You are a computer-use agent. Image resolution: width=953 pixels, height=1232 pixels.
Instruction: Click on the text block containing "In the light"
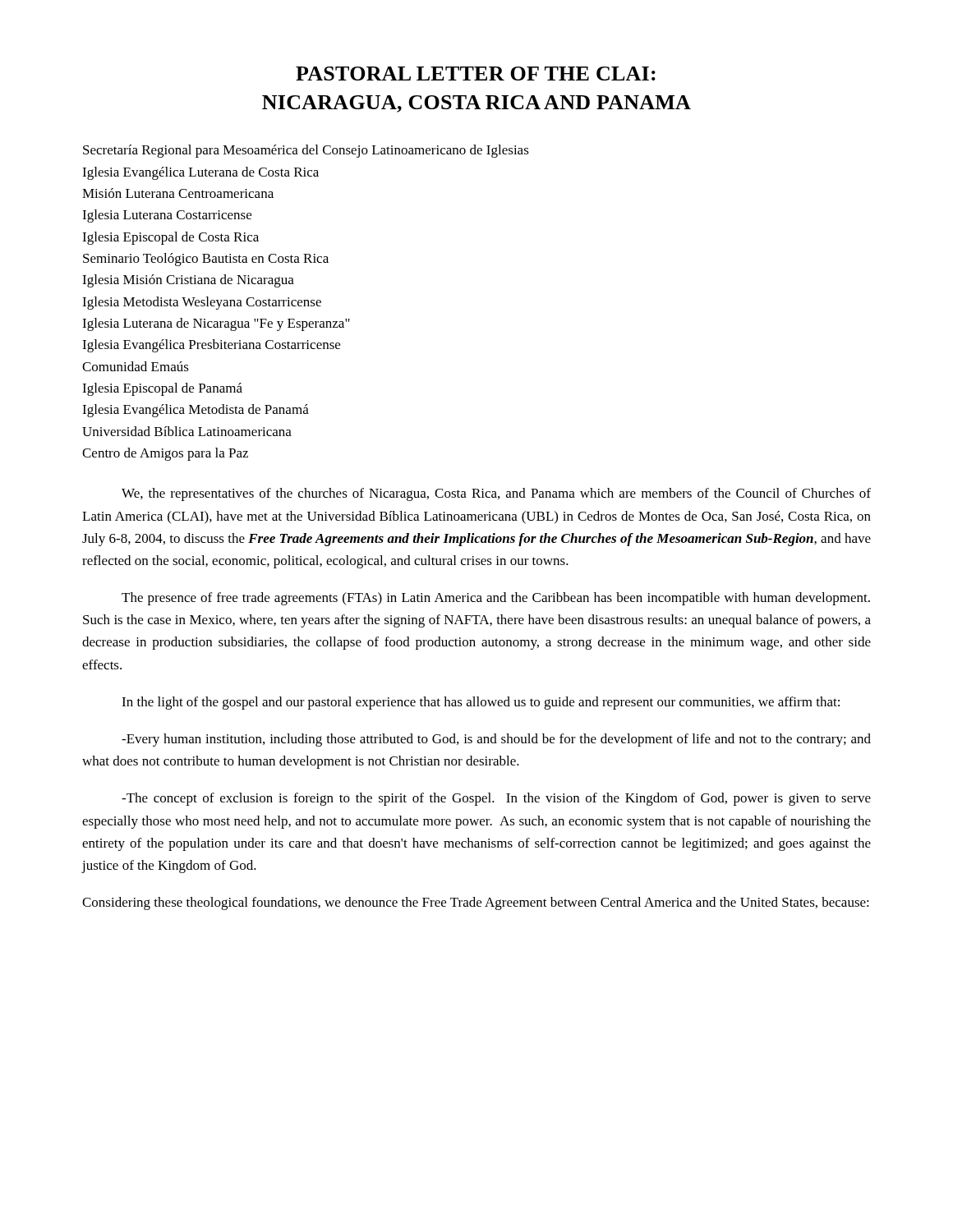[481, 702]
